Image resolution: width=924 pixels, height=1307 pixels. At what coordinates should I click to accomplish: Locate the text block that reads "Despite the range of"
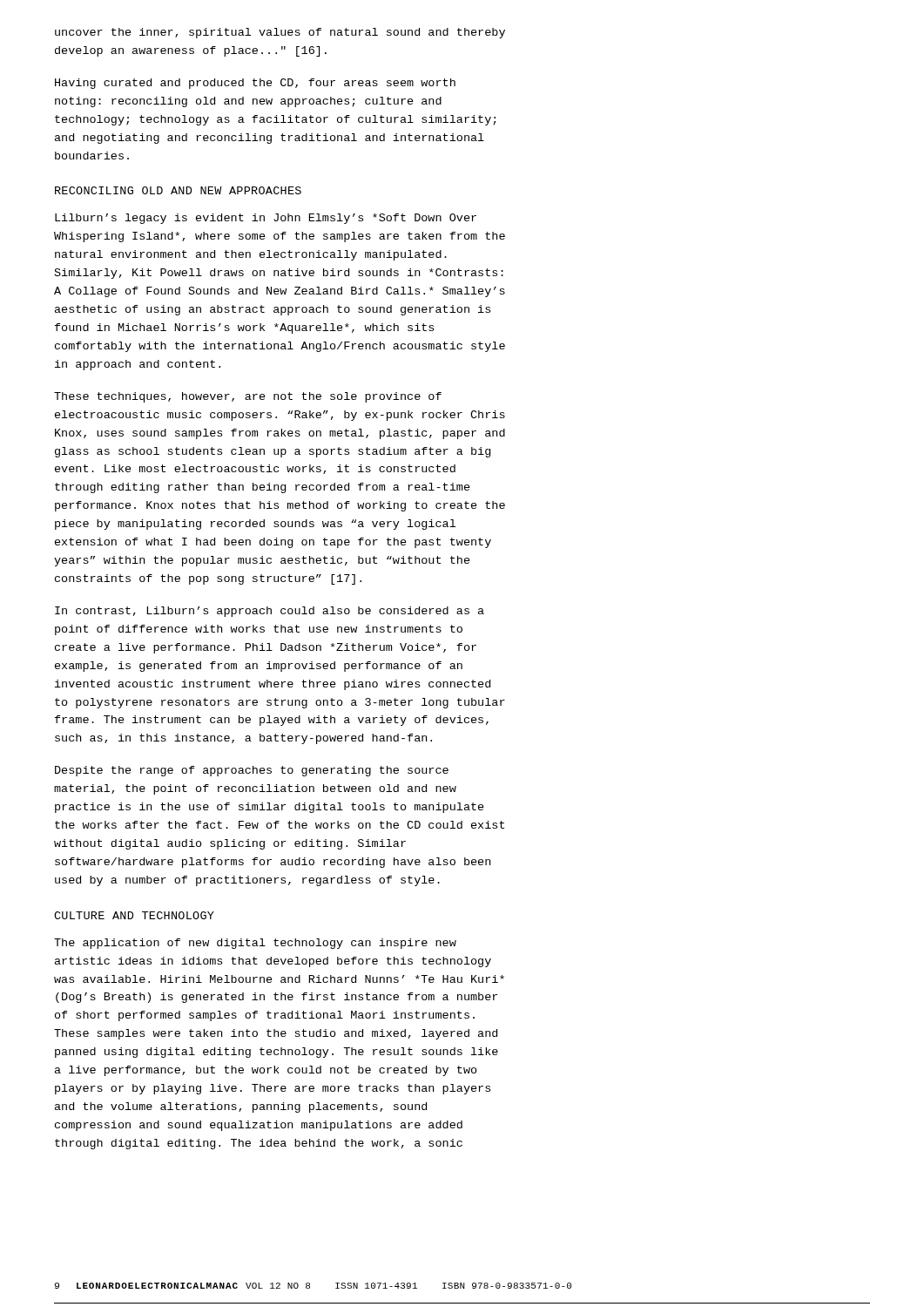[x=280, y=826]
